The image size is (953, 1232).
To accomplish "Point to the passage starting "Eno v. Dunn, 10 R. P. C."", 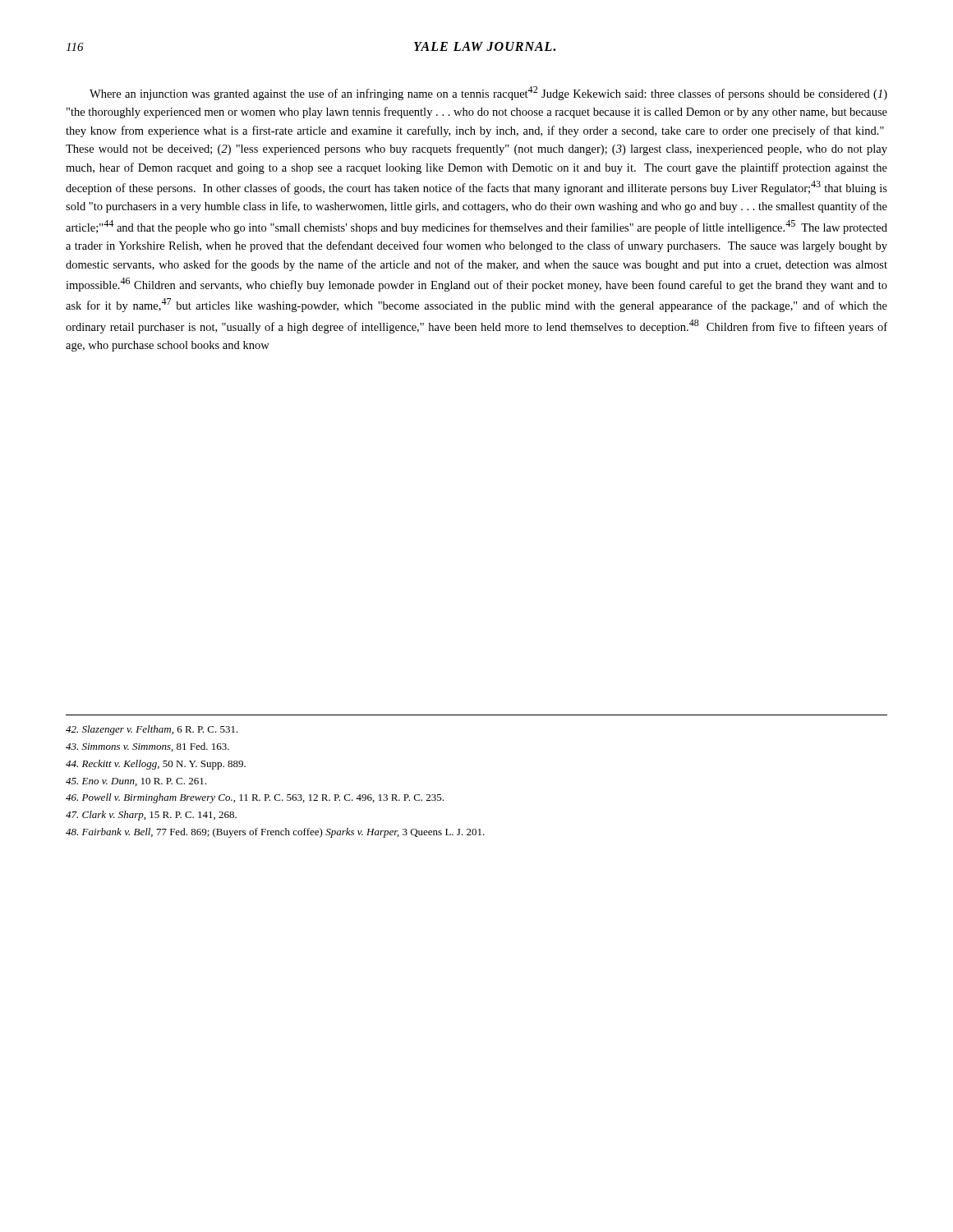I will (x=136, y=780).
